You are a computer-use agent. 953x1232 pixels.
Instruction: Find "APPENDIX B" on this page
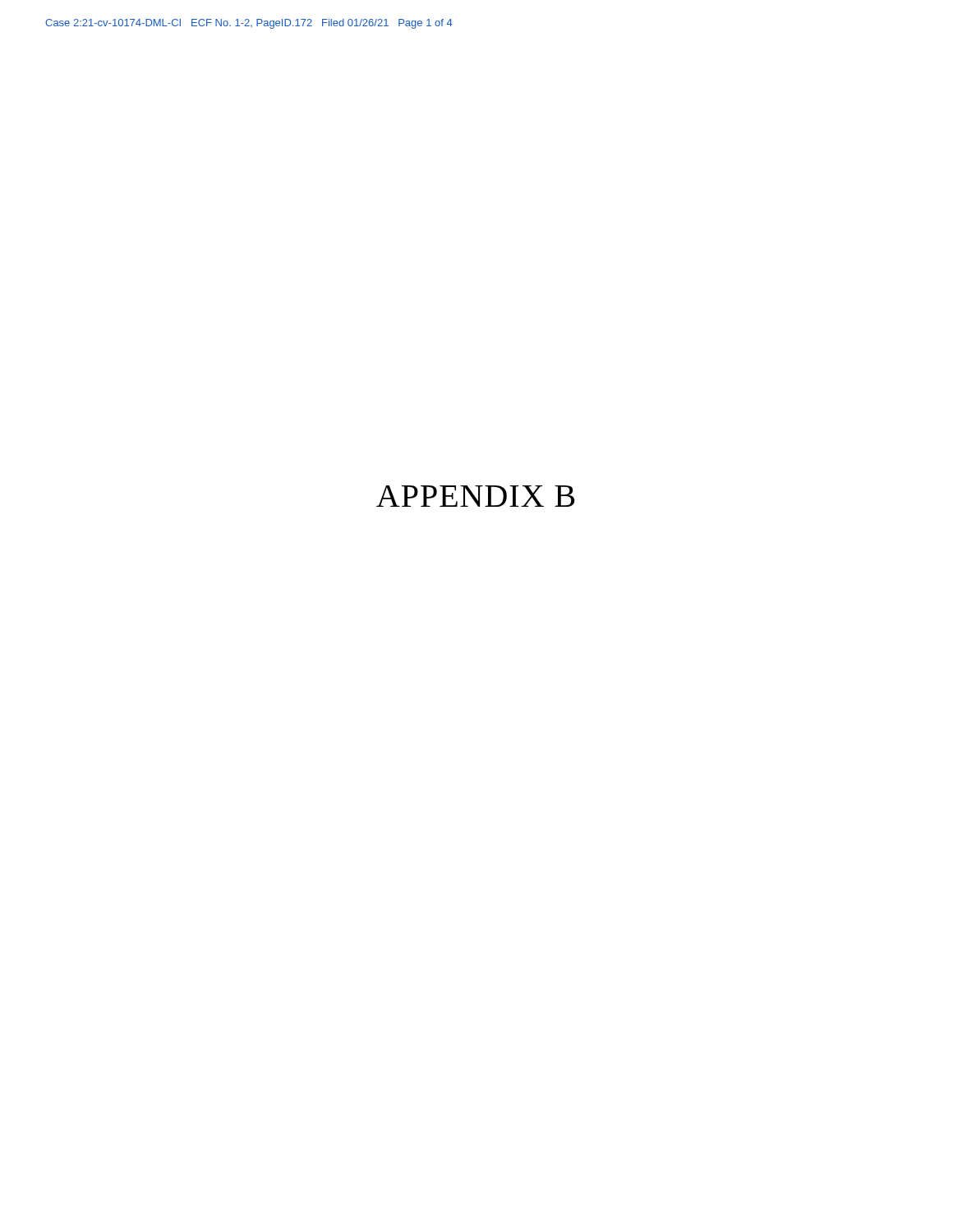(476, 496)
